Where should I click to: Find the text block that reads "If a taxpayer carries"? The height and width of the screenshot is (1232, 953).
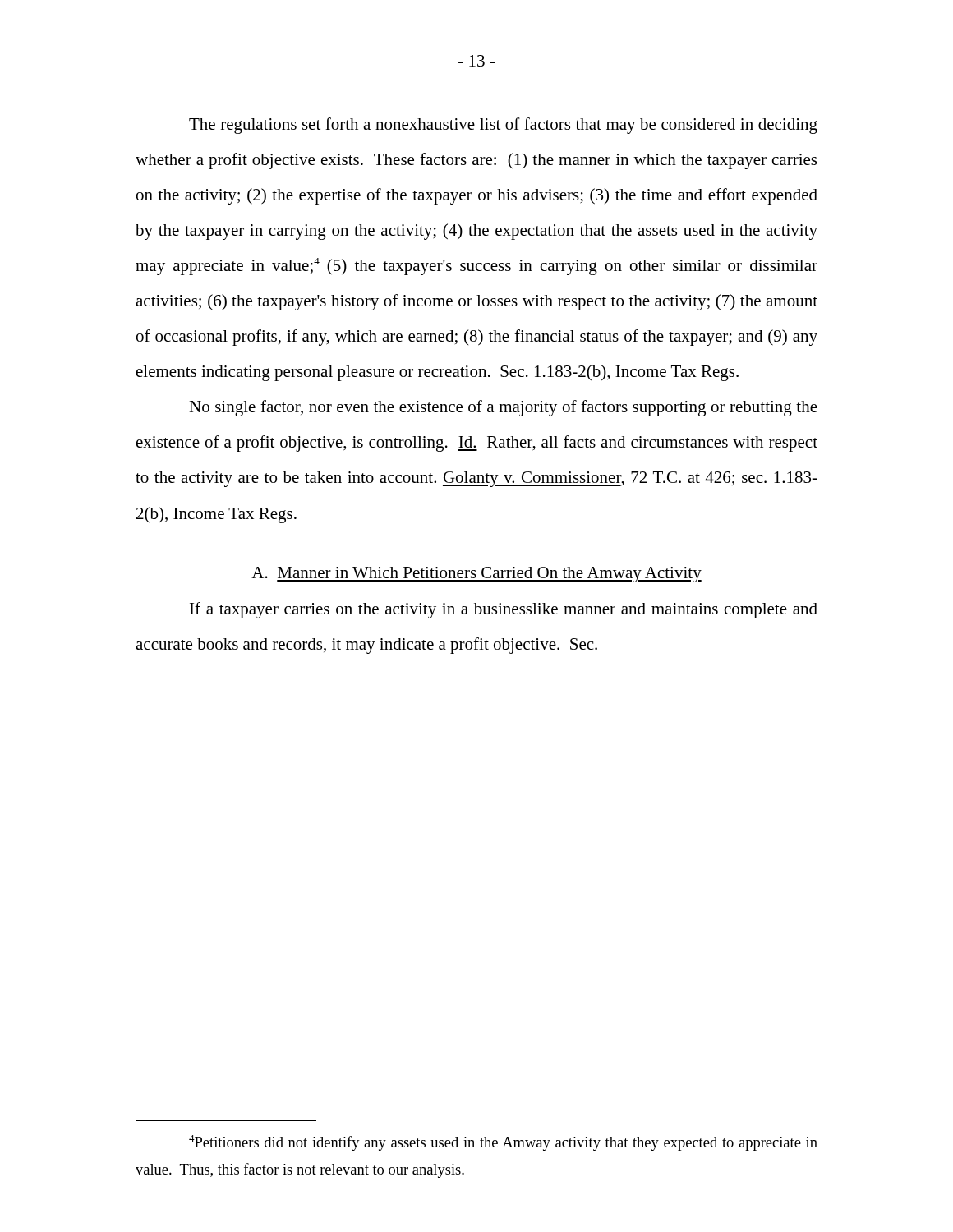coord(476,627)
